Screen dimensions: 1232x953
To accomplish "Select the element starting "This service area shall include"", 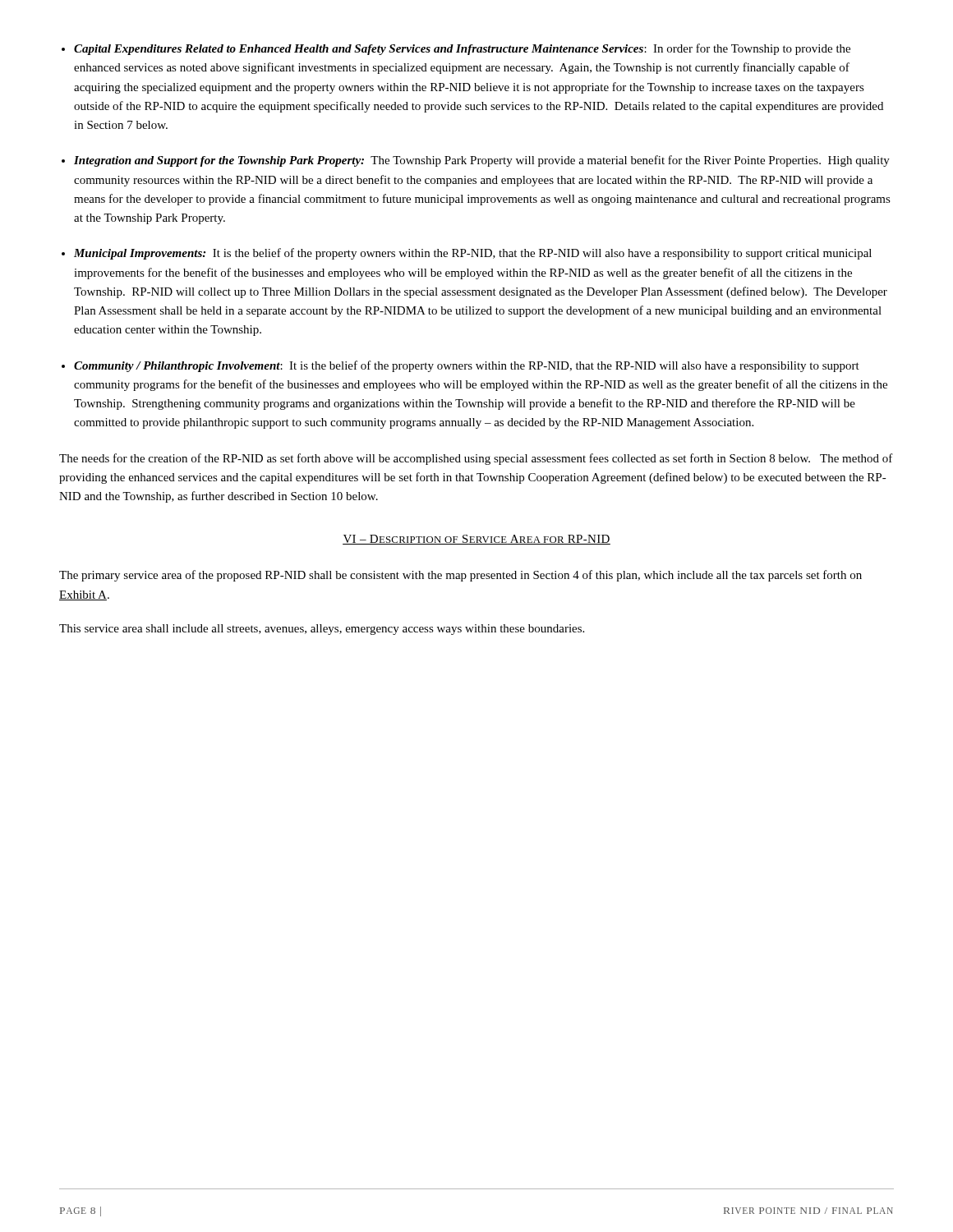I will [x=322, y=628].
